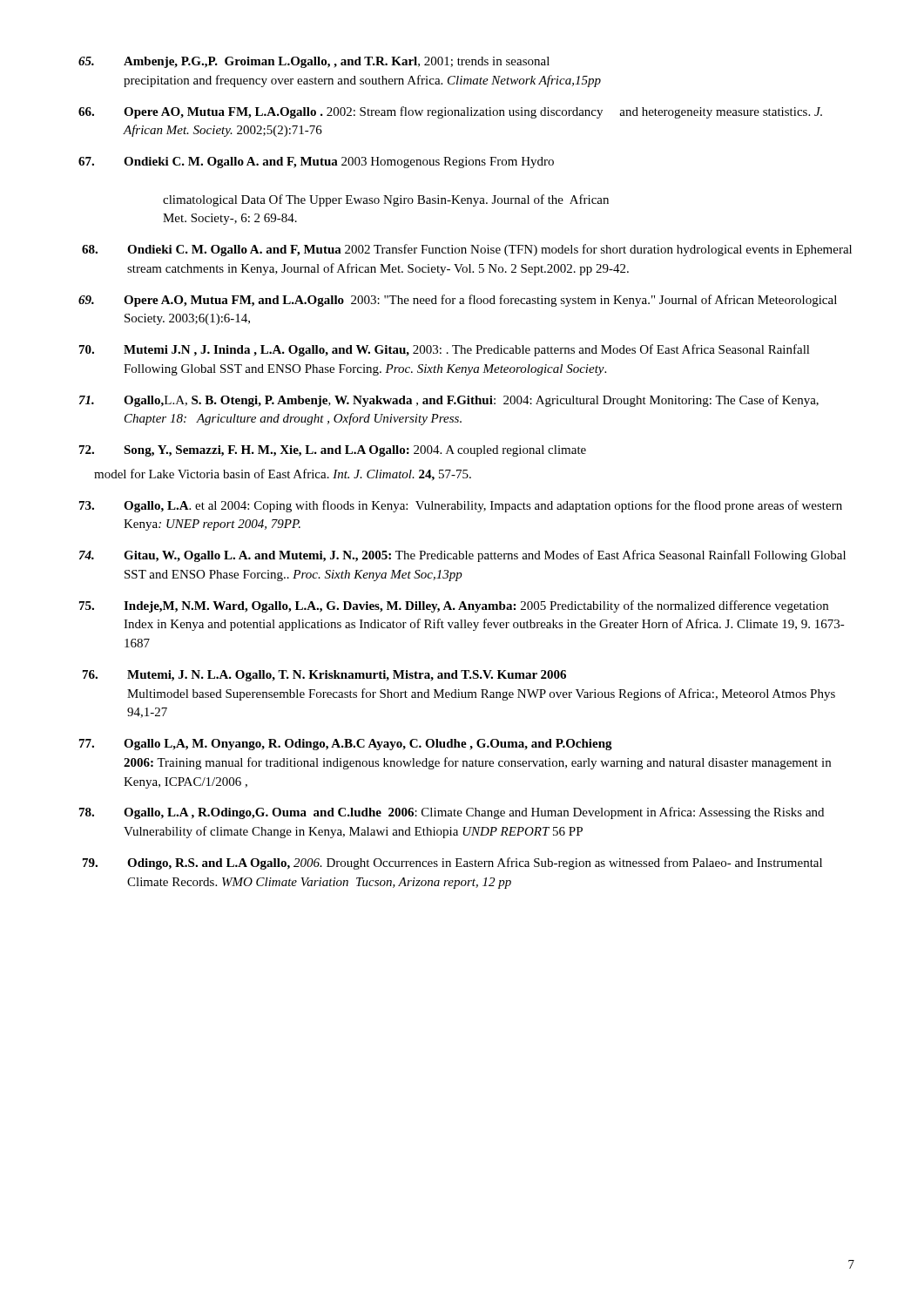Find the text starting "77. Ogallo L,A, M. Onyango,"
The height and width of the screenshot is (1307, 924).
tap(466, 763)
